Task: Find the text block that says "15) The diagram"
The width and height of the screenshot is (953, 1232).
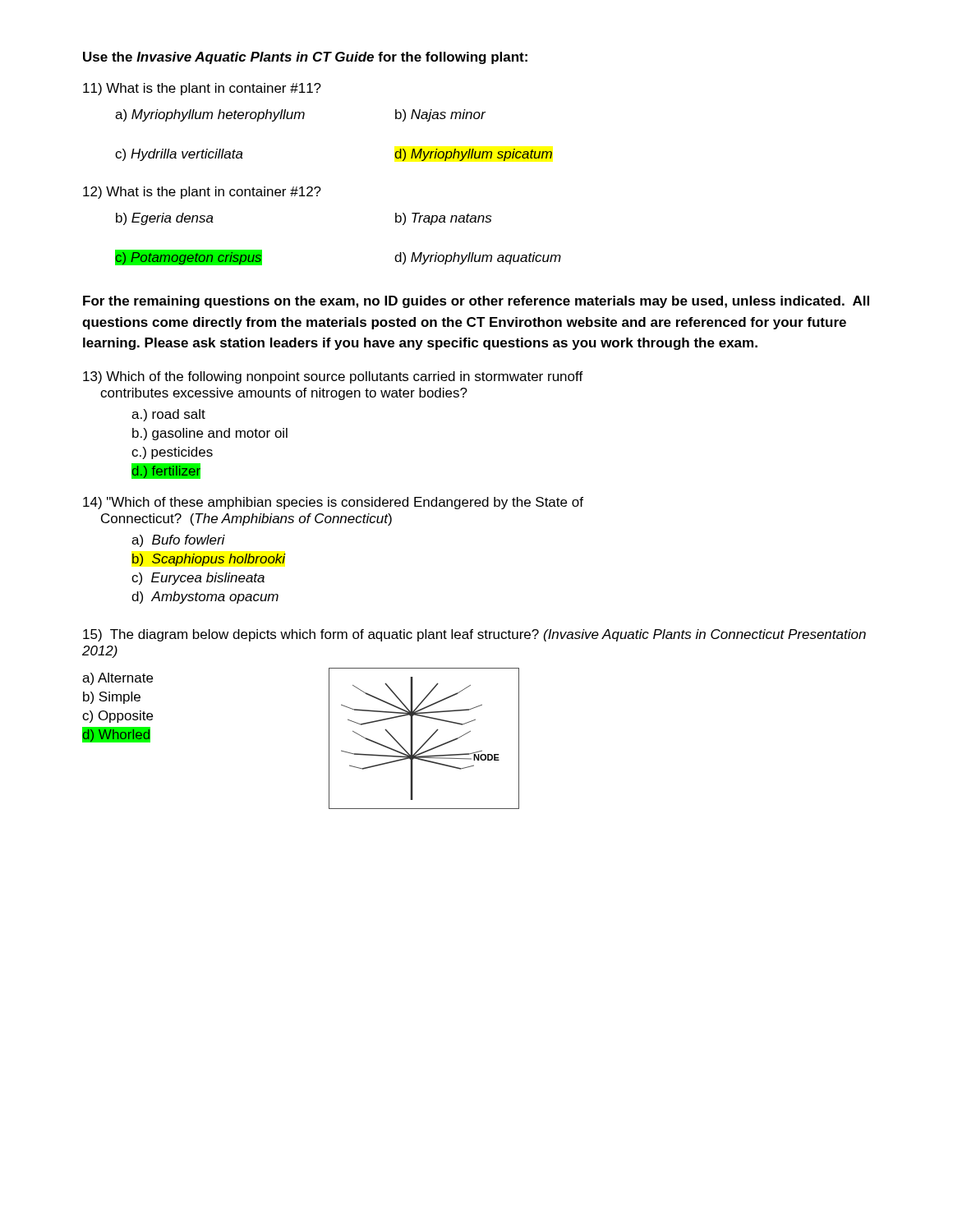Action: (x=474, y=642)
